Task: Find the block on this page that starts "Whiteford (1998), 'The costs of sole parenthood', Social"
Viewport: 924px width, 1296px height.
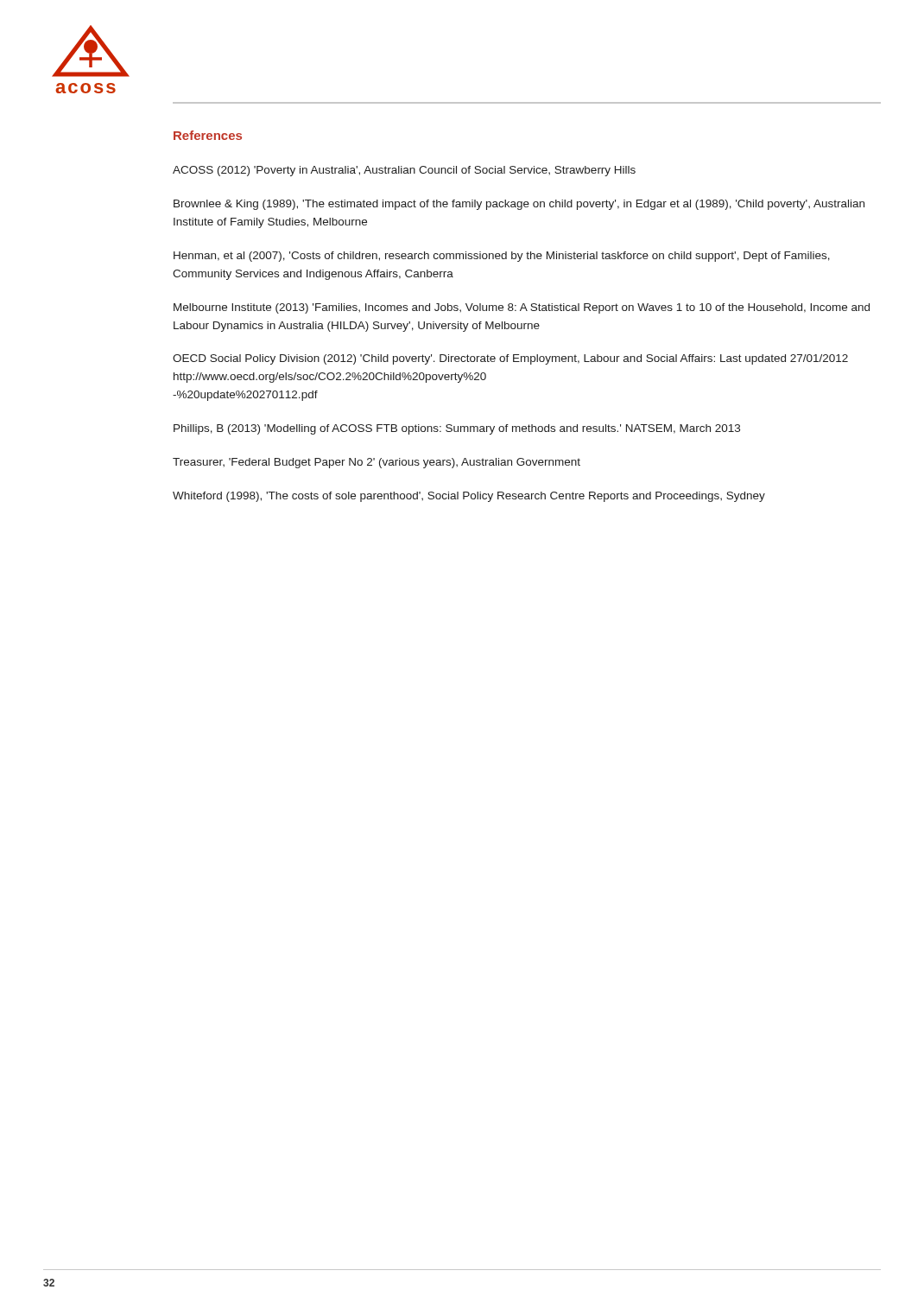Action: [x=469, y=496]
